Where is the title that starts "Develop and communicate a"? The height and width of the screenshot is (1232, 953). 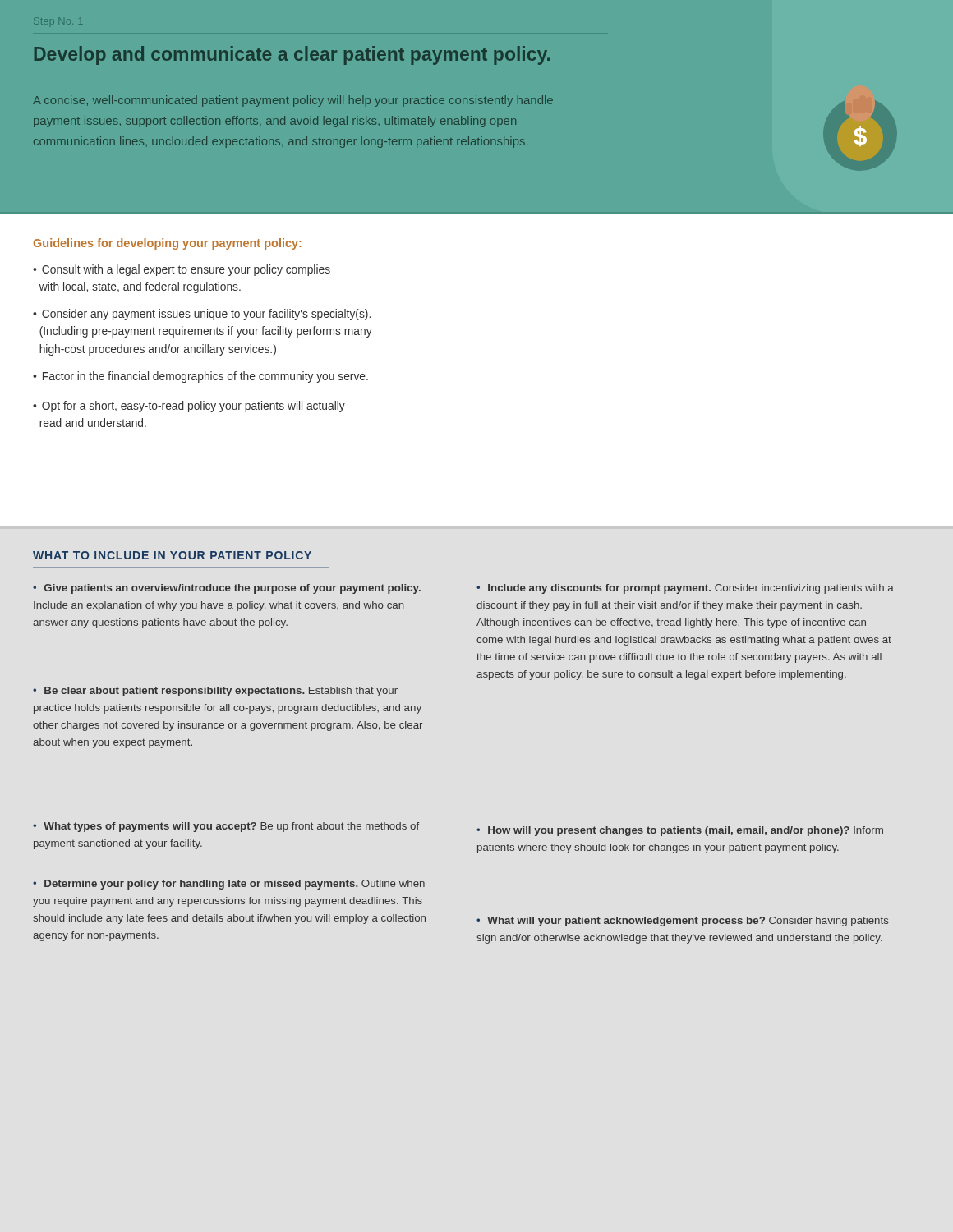click(292, 54)
